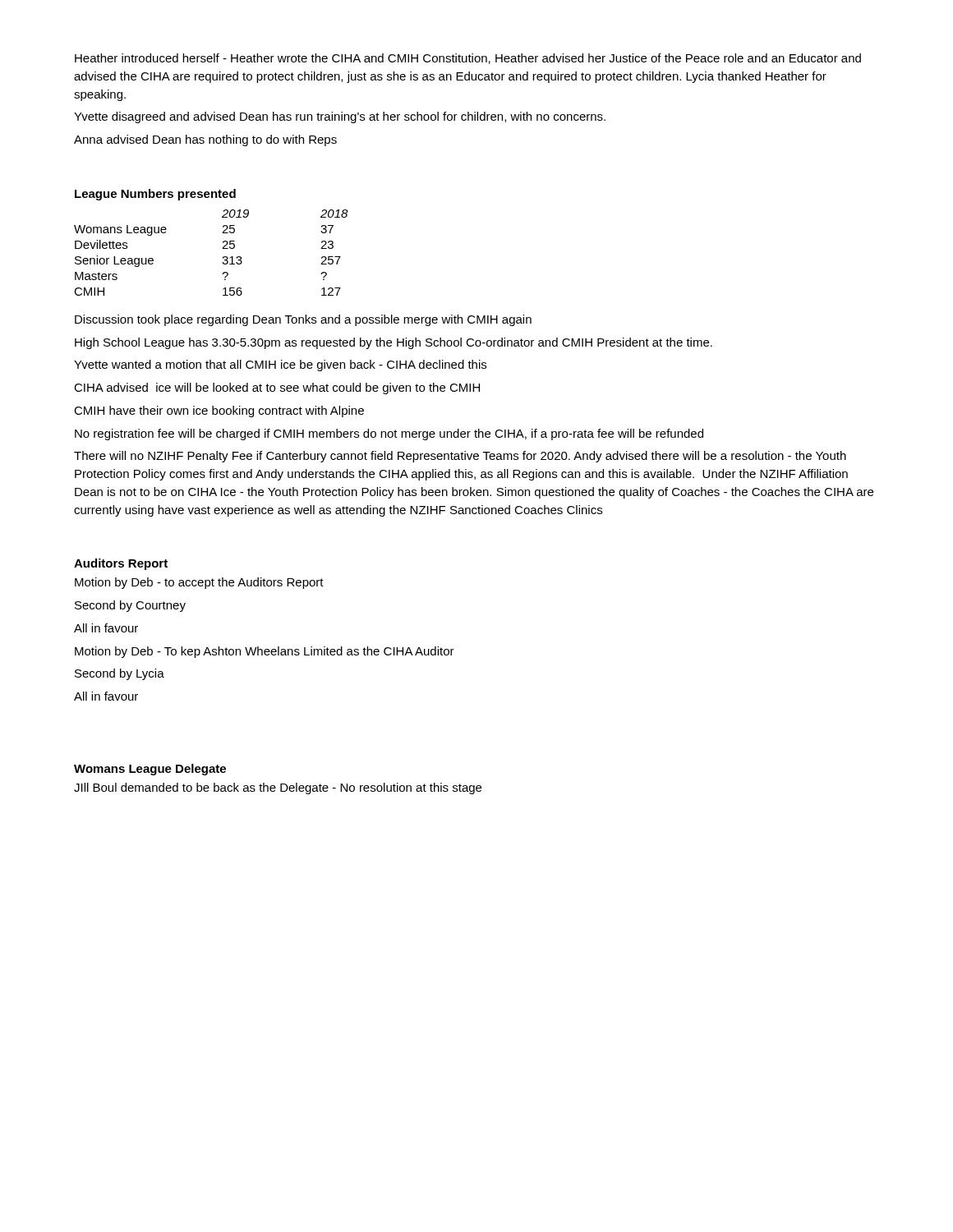Viewport: 953px width, 1232px height.
Task: Locate the block of text that opens with "No registration fee will be charged if CMIH"
Action: (x=389, y=433)
